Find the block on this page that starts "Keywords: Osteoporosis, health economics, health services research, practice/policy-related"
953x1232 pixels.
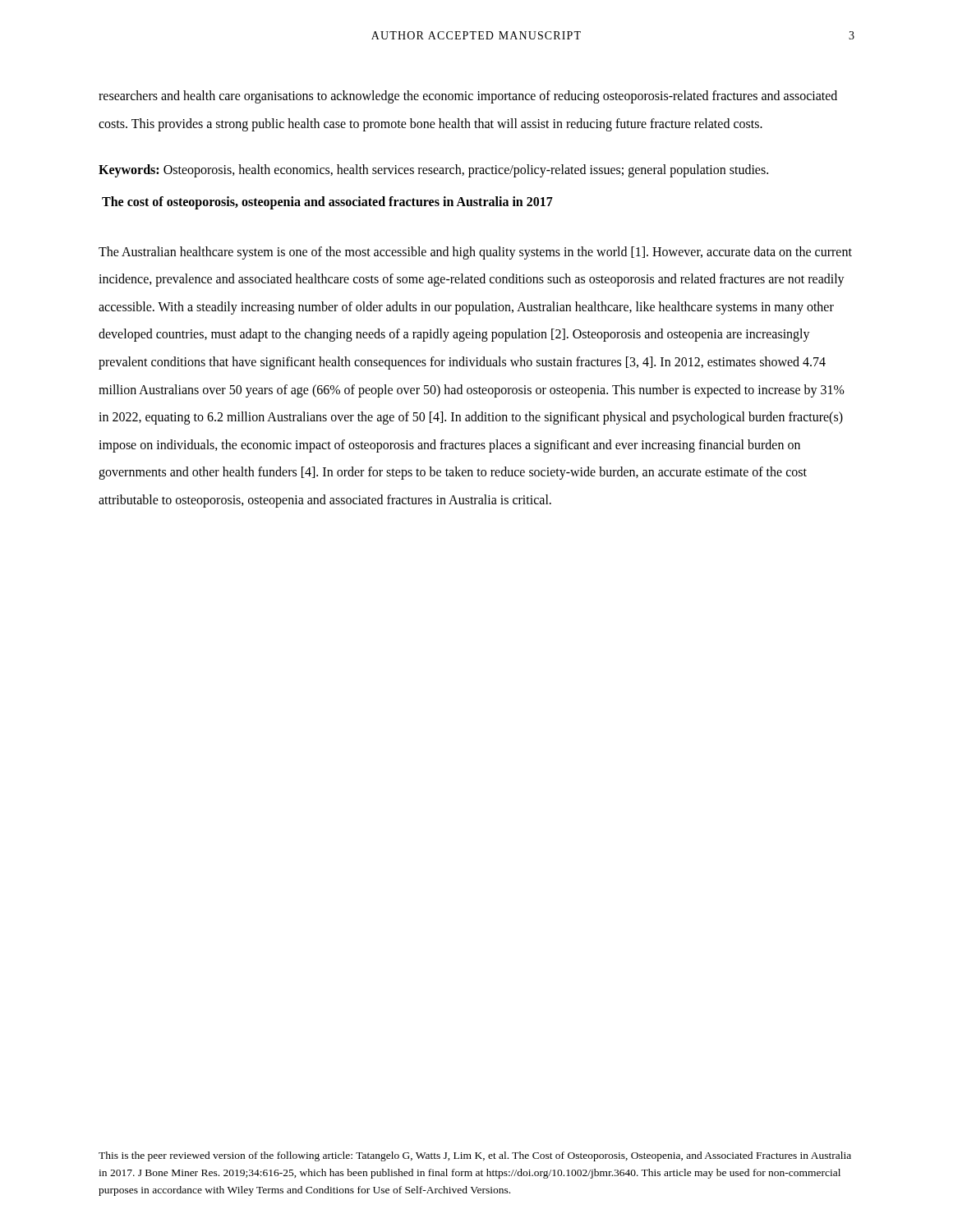tap(434, 170)
